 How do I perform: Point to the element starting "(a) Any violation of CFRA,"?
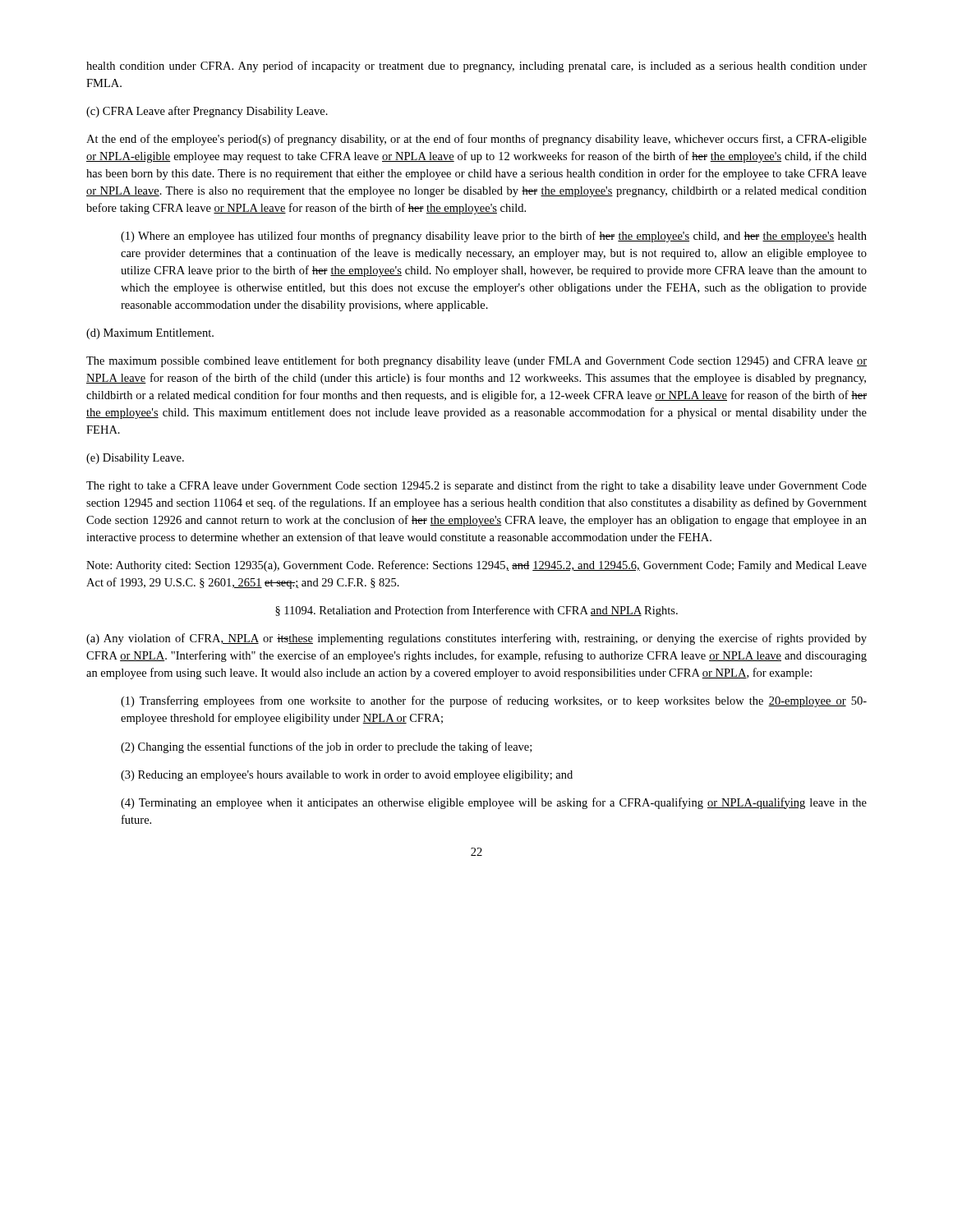click(x=476, y=656)
